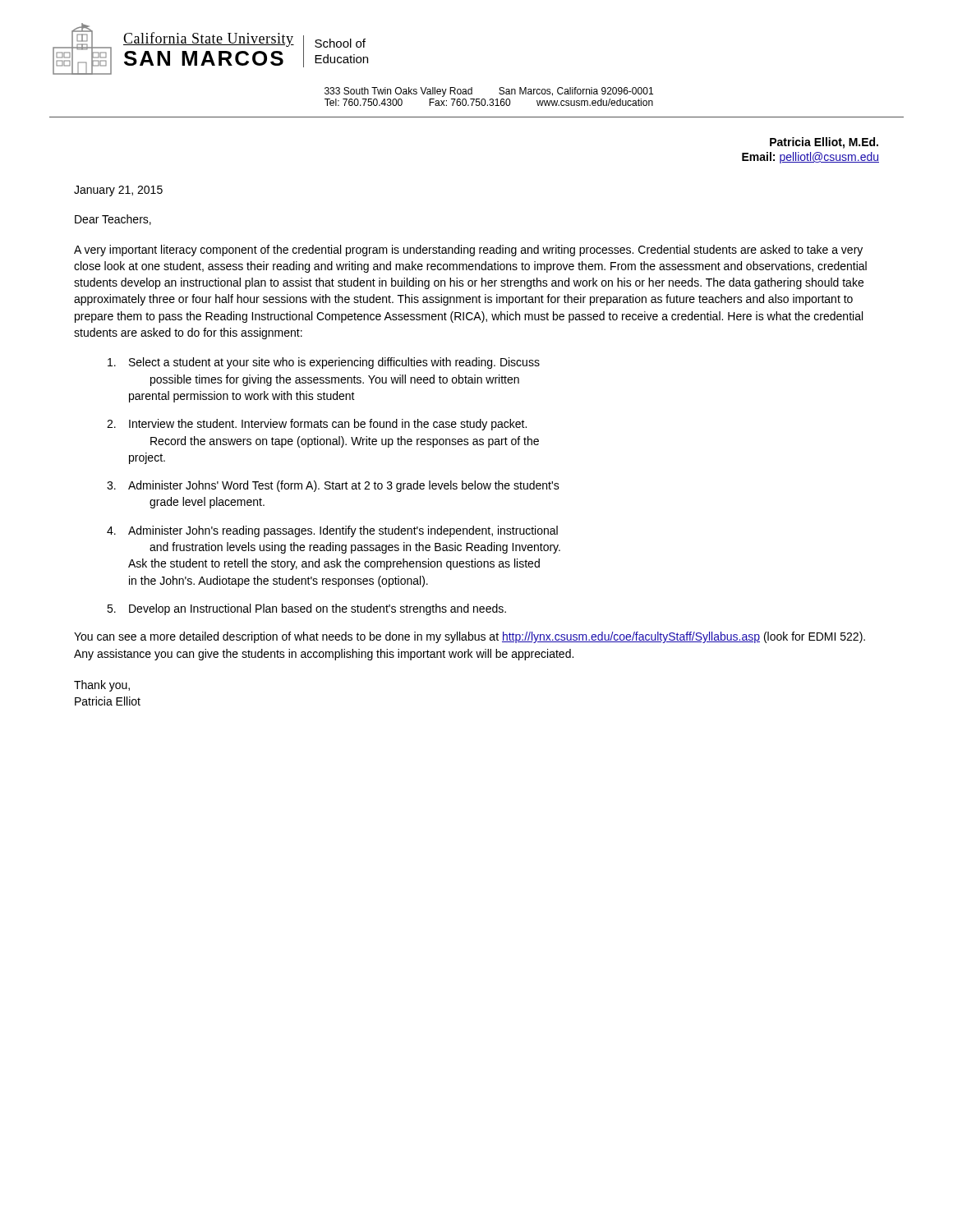
Task: Find the text starting "Select a student at your site"
Action: pyautogui.click(x=493, y=379)
